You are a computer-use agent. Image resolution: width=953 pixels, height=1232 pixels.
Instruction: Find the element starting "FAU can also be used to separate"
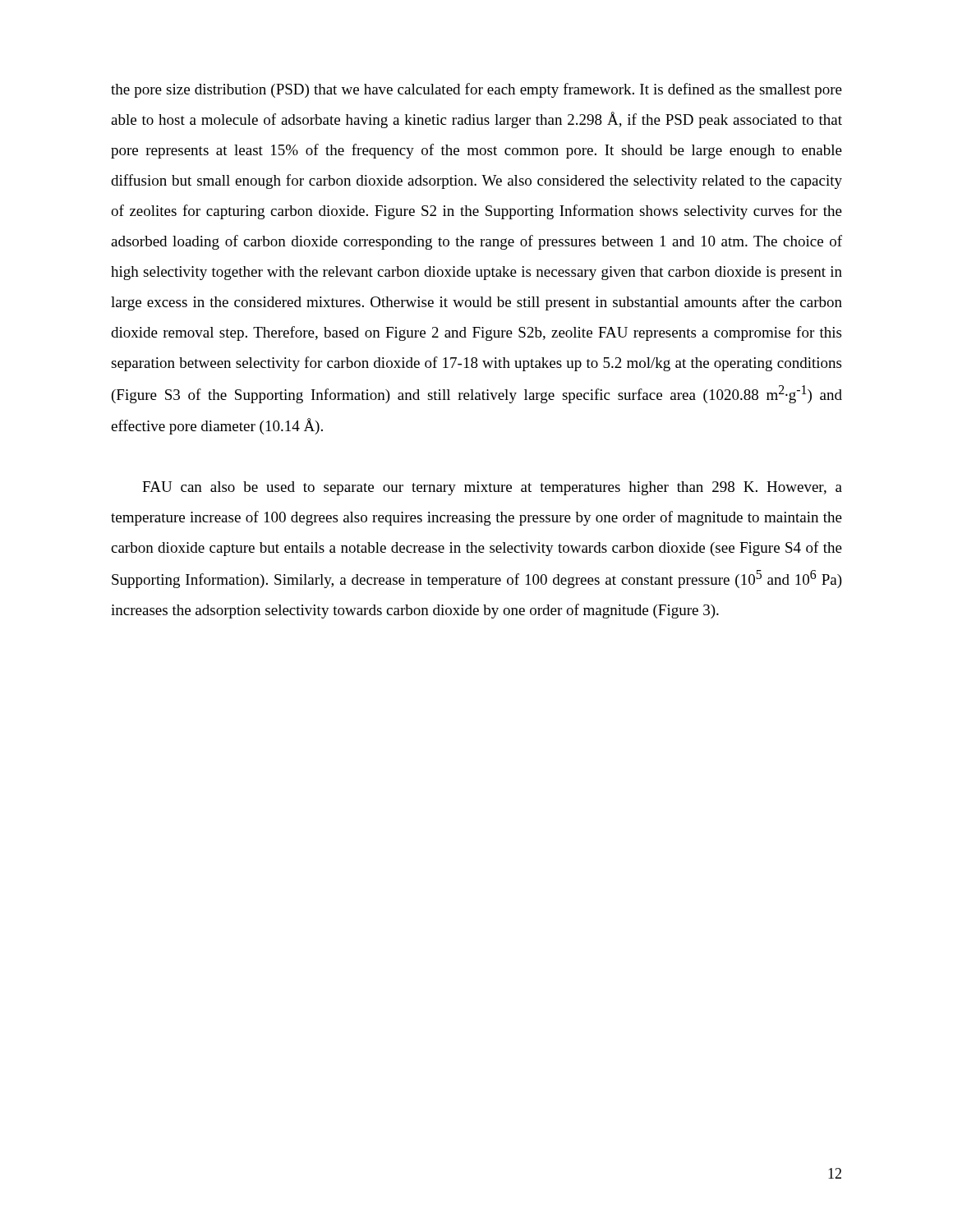(x=476, y=548)
